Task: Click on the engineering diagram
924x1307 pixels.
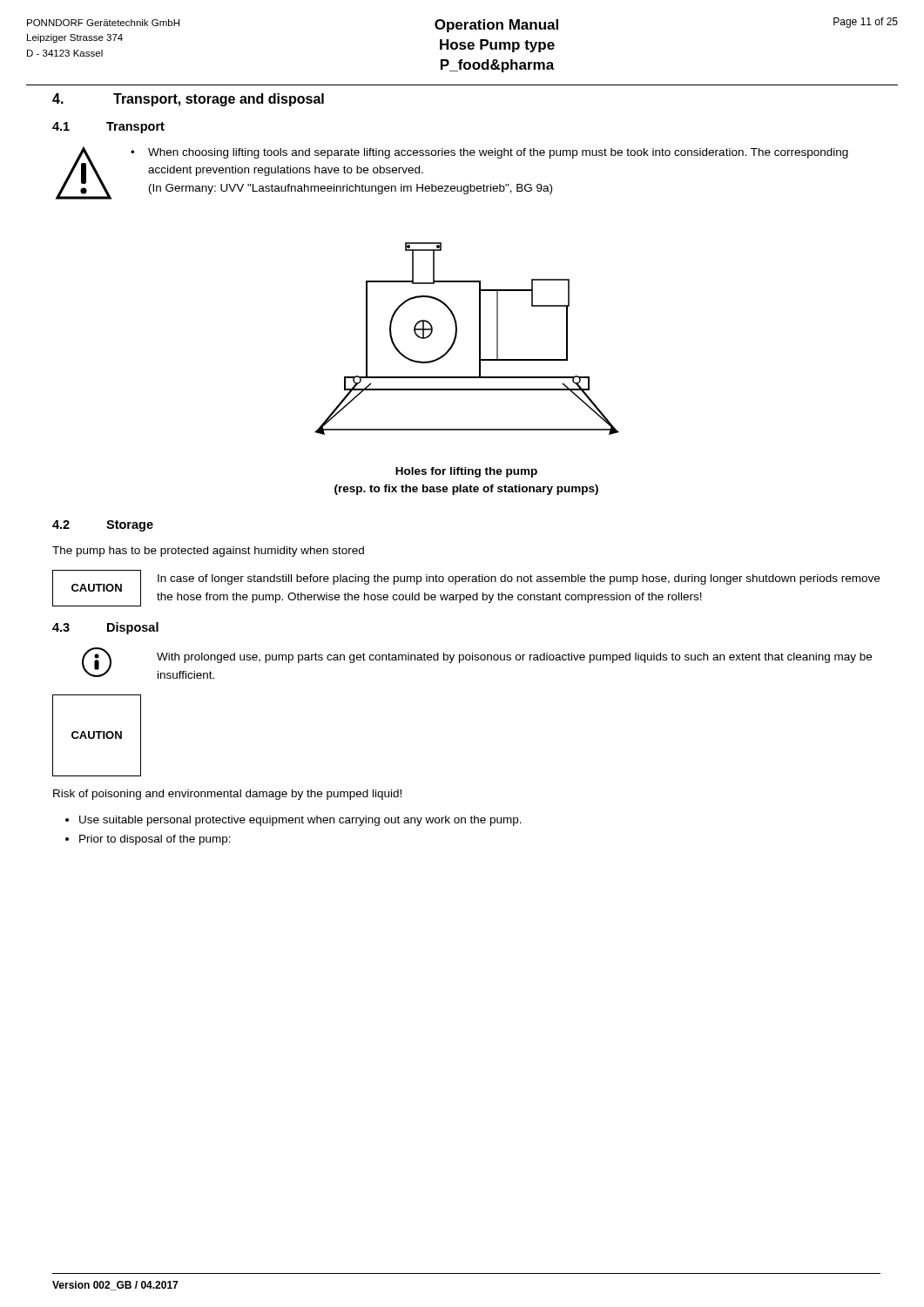Action: coord(466,338)
